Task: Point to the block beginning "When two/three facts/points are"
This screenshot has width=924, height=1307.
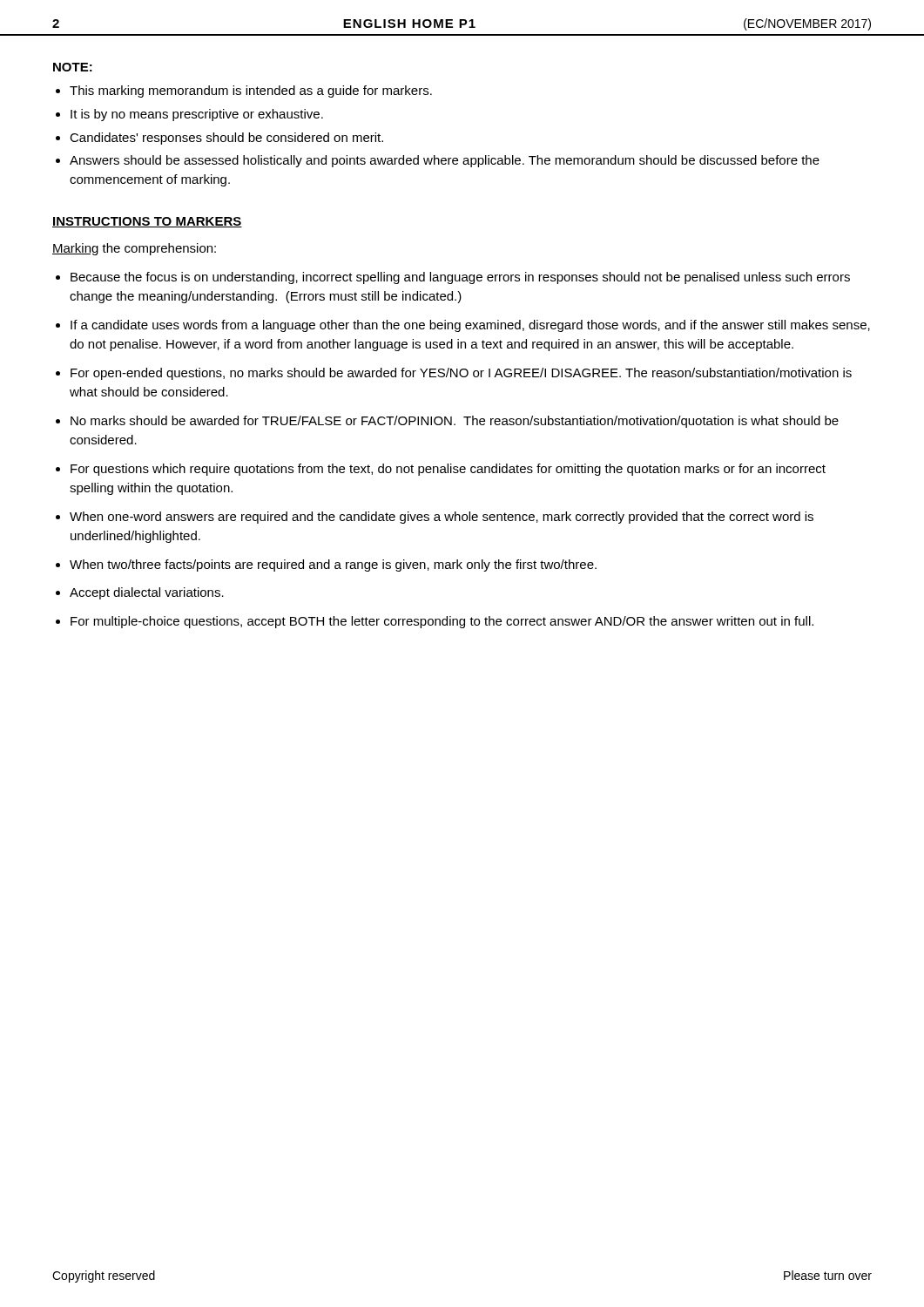Action: [x=471, y=565]
